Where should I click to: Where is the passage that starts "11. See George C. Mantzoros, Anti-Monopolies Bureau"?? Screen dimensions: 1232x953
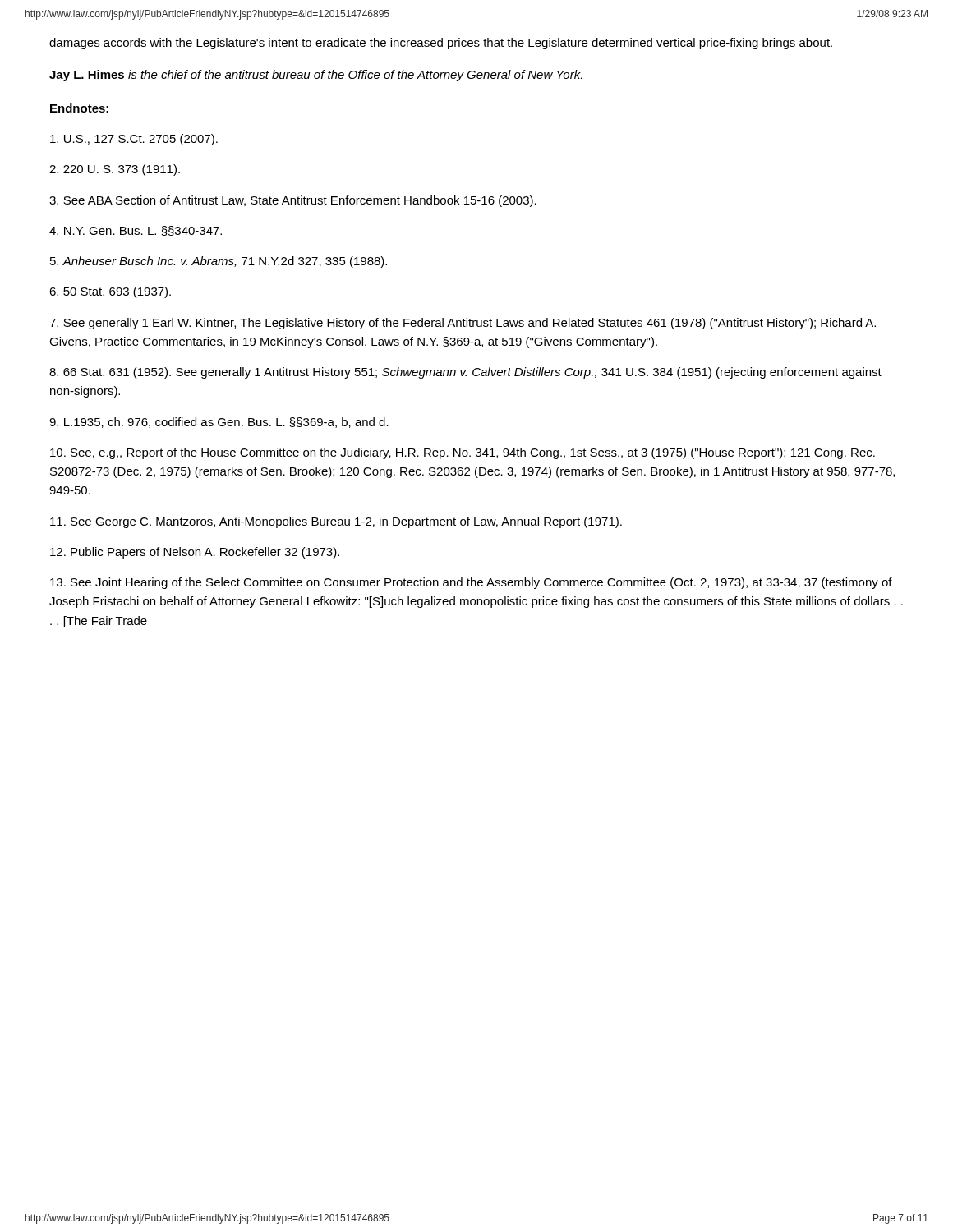tap(336, 521)
